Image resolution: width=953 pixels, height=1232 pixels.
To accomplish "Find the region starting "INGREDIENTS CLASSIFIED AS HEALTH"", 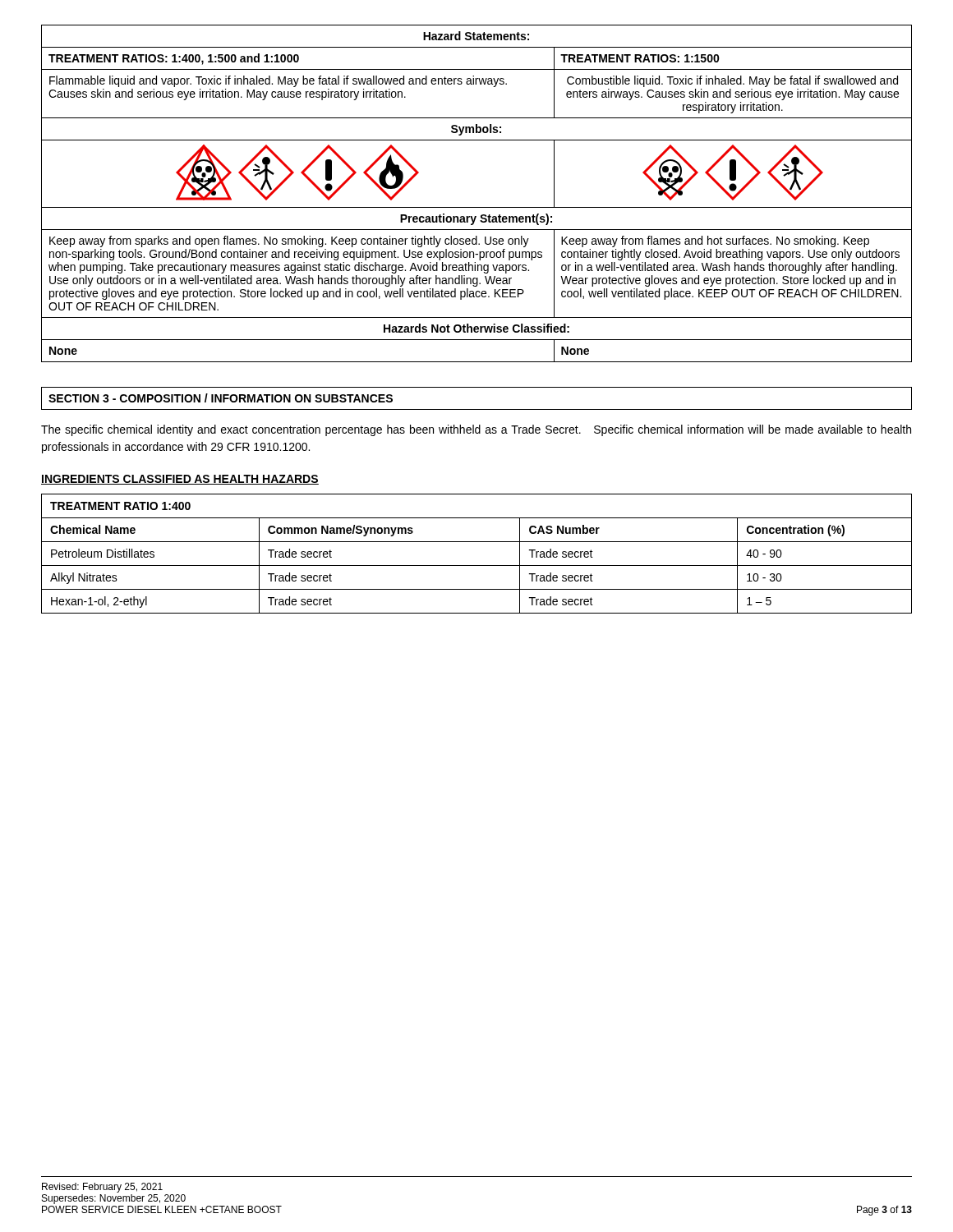I will (180, 479).
